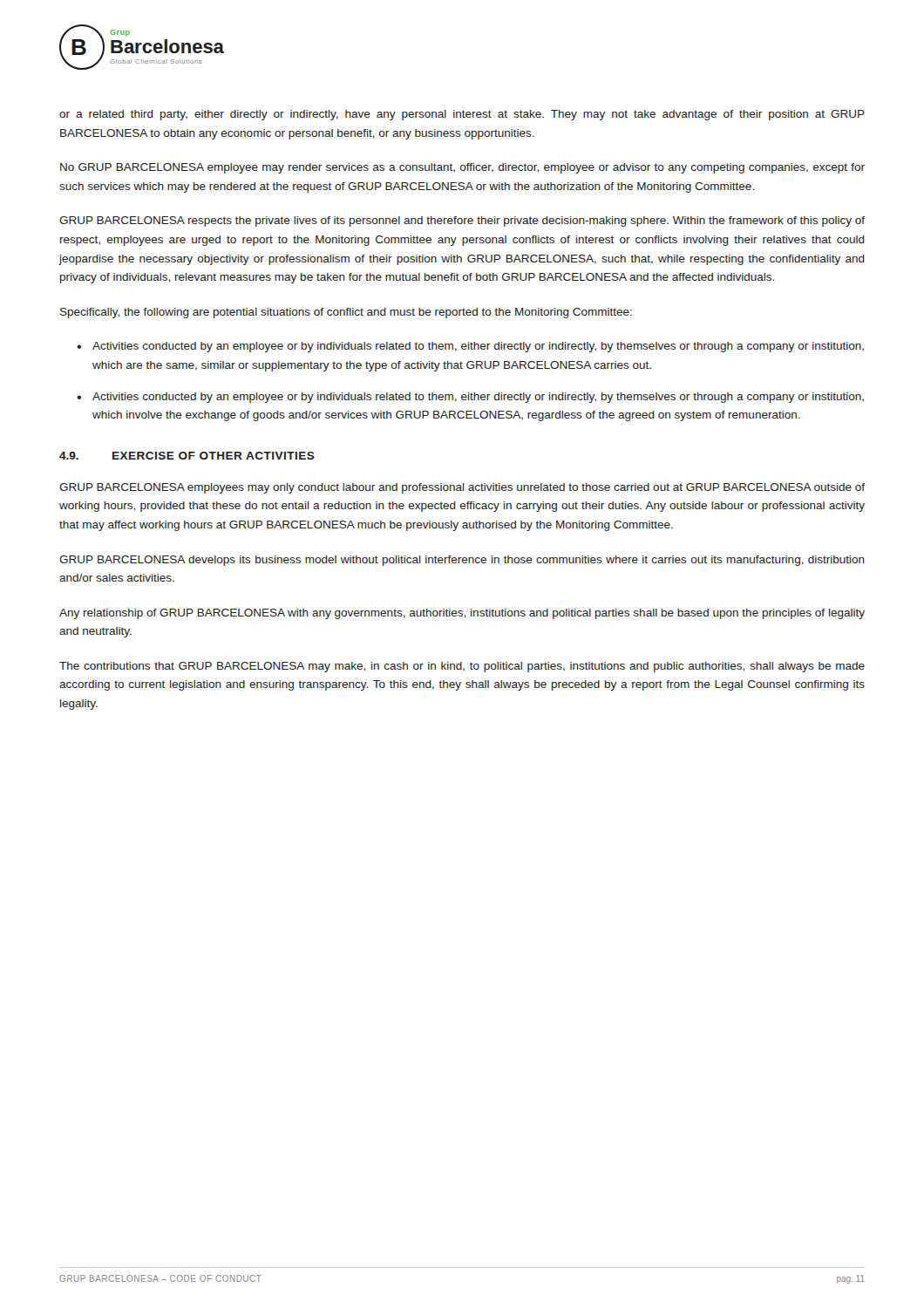Viewport: 924px width, 1308px height.
Task: Navigate to the text block starting "No GRUP BARCELONESA"
Action: [x=462, y=177]
